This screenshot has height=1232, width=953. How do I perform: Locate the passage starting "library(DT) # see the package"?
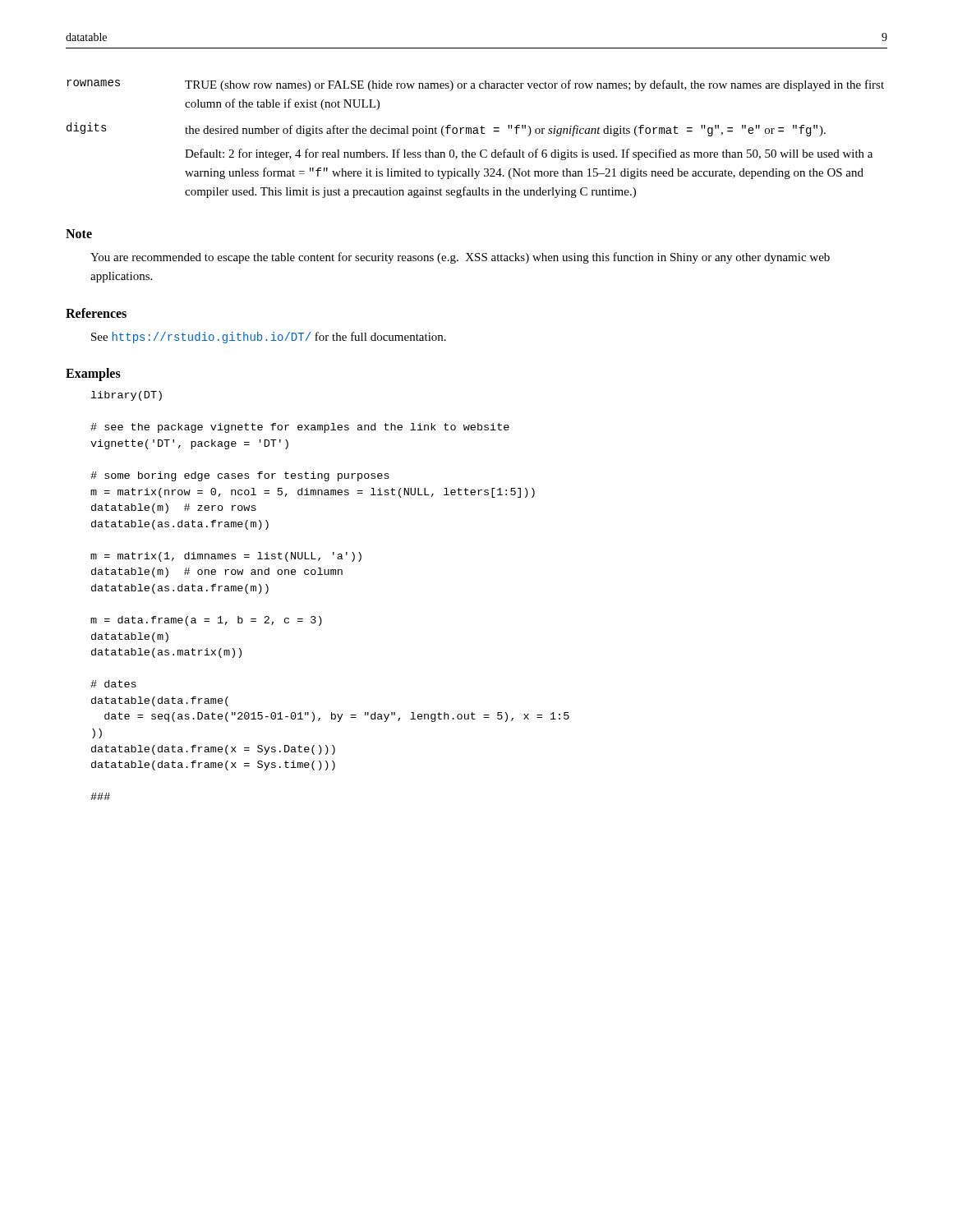coord(127,396)
